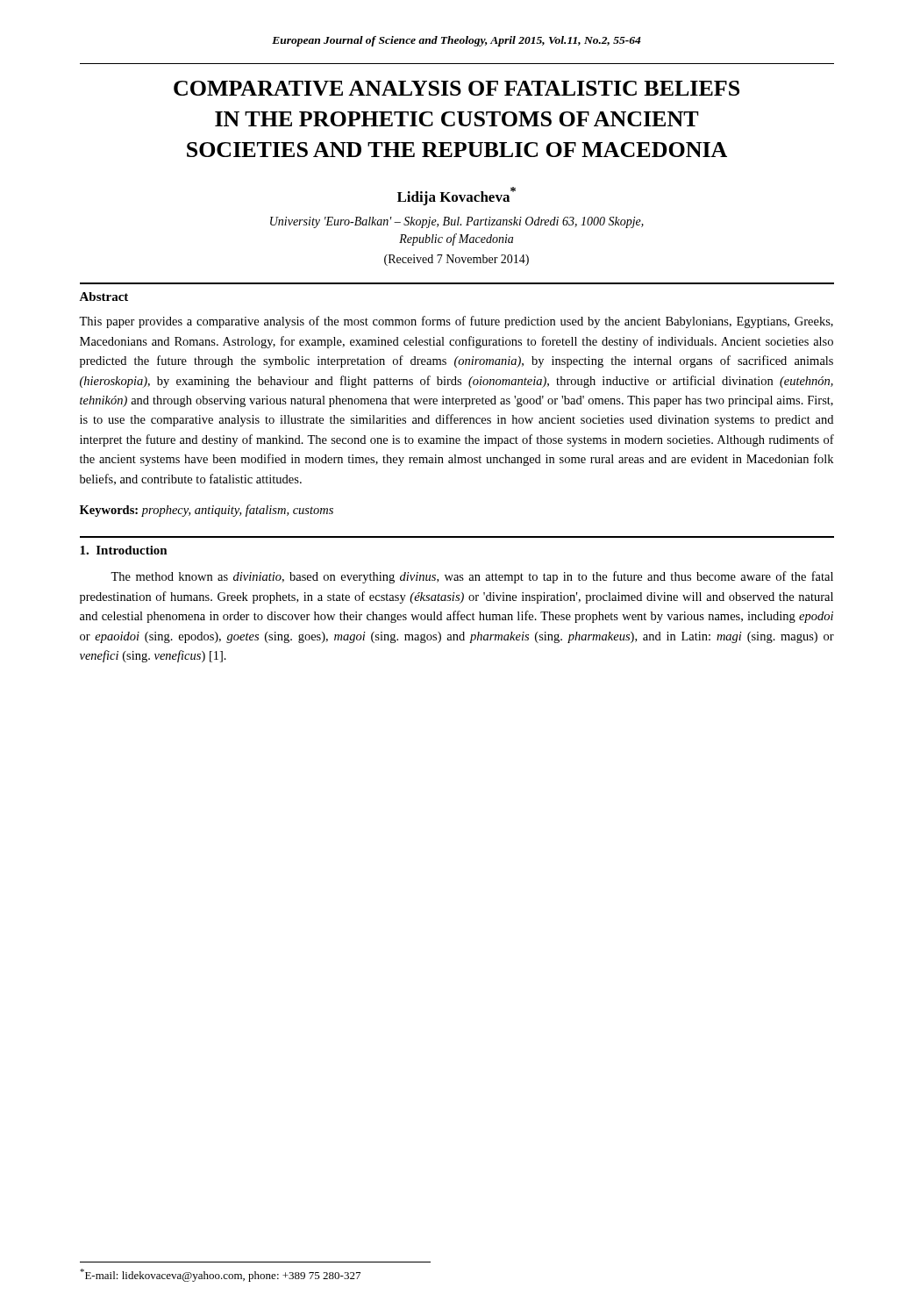Locate the text with the text "(Received 7 November 2014)"
913x1316 pixels.
pyautogui.click(x=456, y=259)
